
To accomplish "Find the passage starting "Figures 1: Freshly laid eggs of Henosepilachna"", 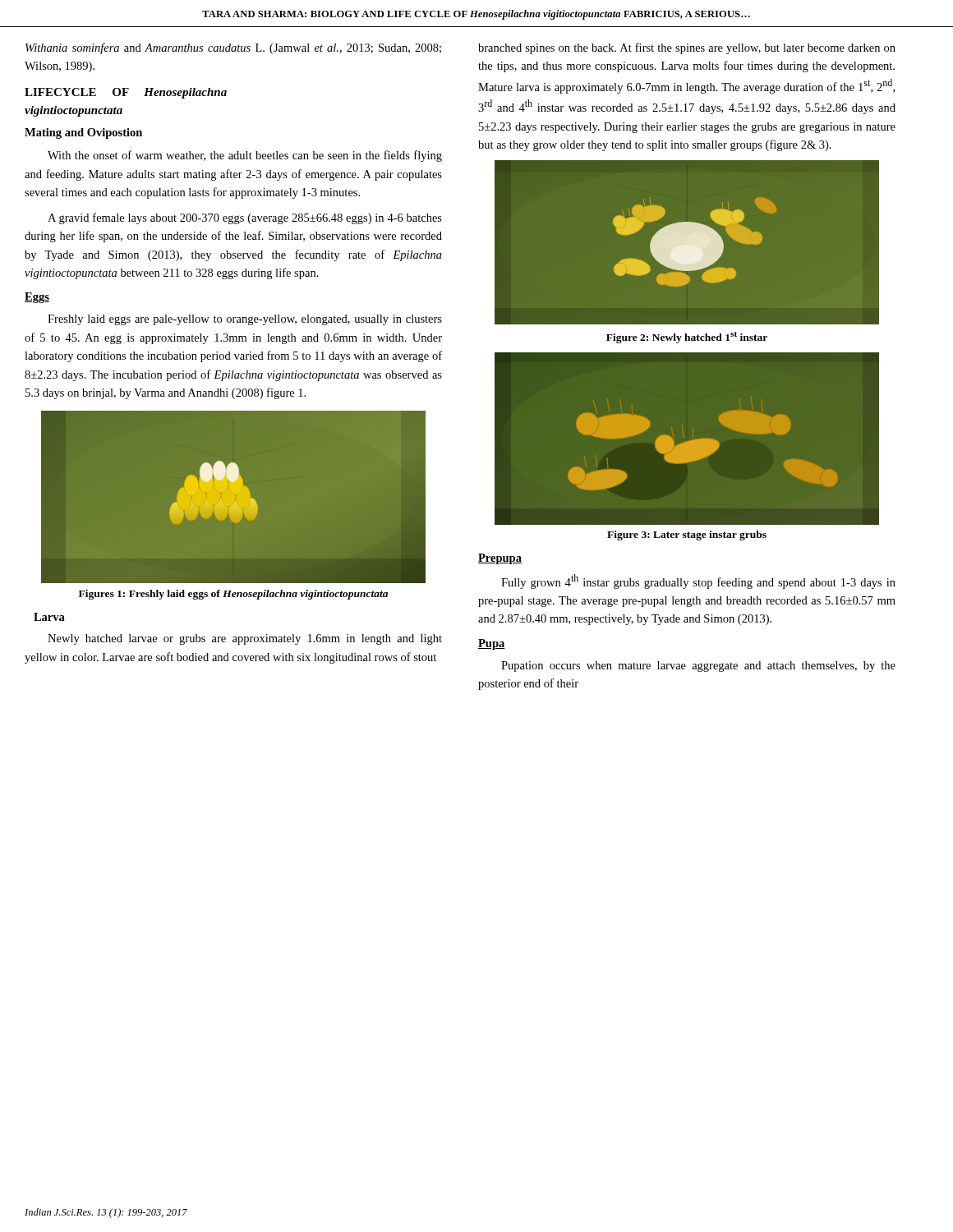I will 233,593.
